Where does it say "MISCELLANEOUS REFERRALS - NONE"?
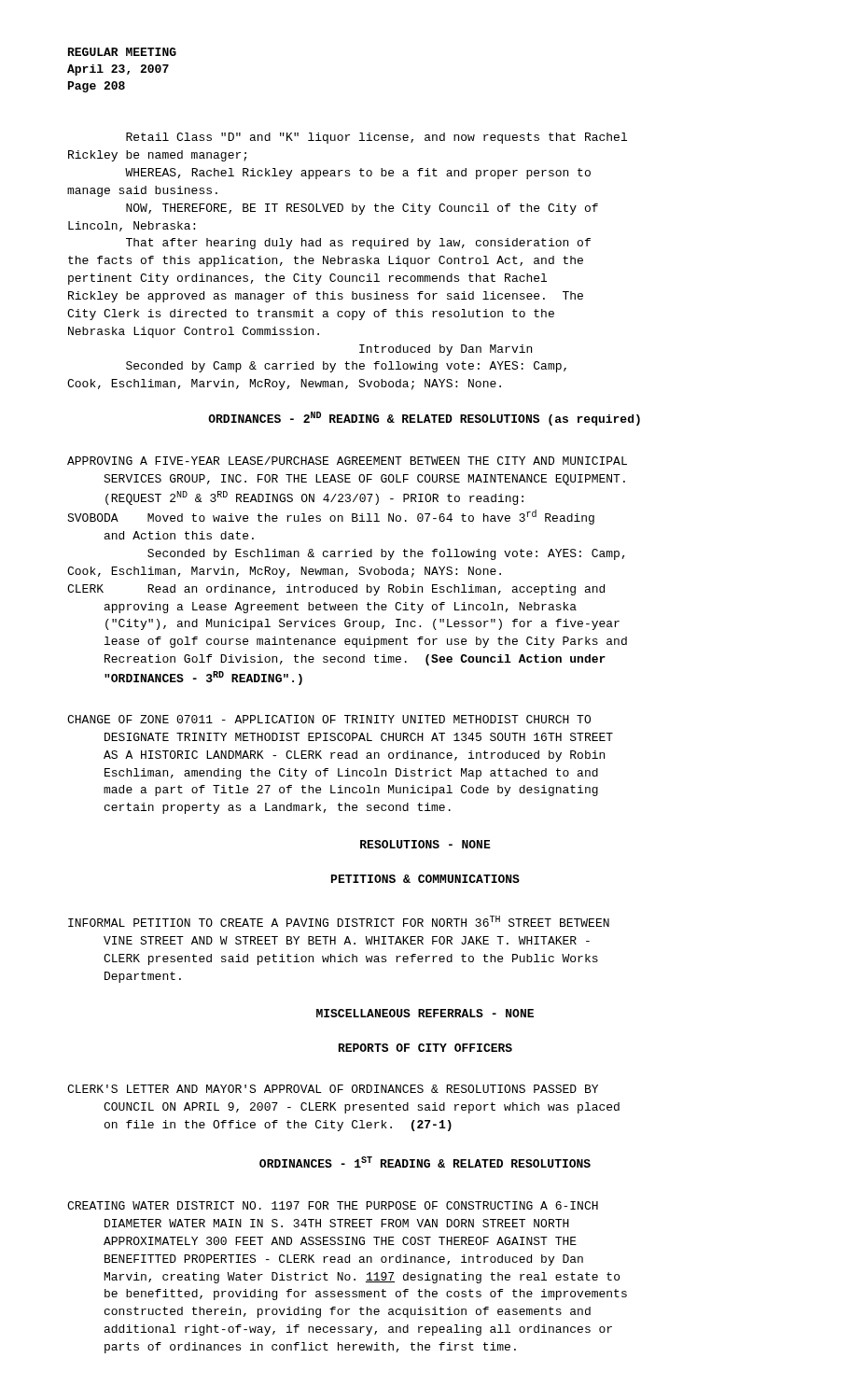This screenshot has height=1400, width=850. (x=425, y=1014)
